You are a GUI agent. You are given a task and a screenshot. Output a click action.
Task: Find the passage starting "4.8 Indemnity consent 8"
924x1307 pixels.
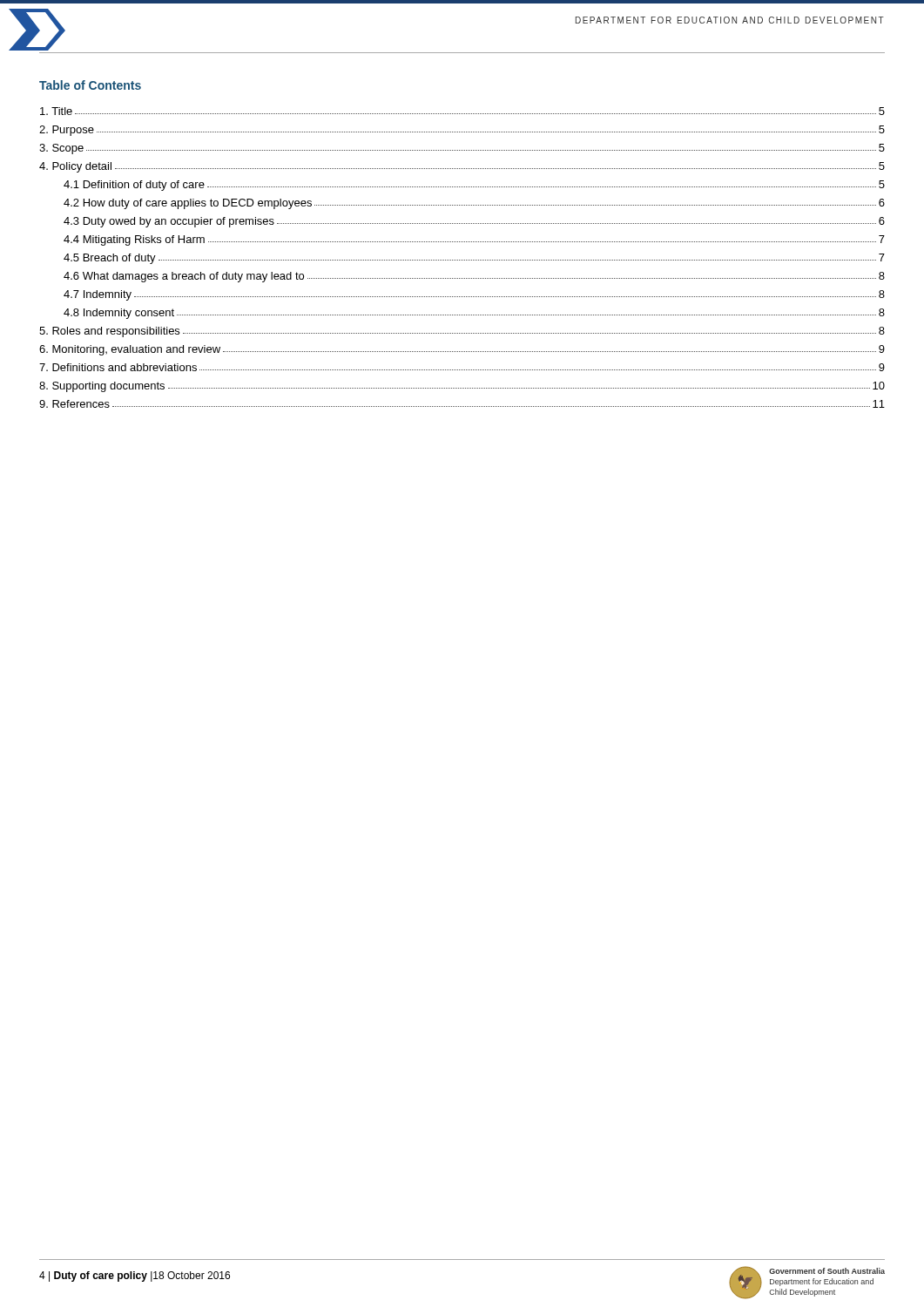tap(474, 312)
